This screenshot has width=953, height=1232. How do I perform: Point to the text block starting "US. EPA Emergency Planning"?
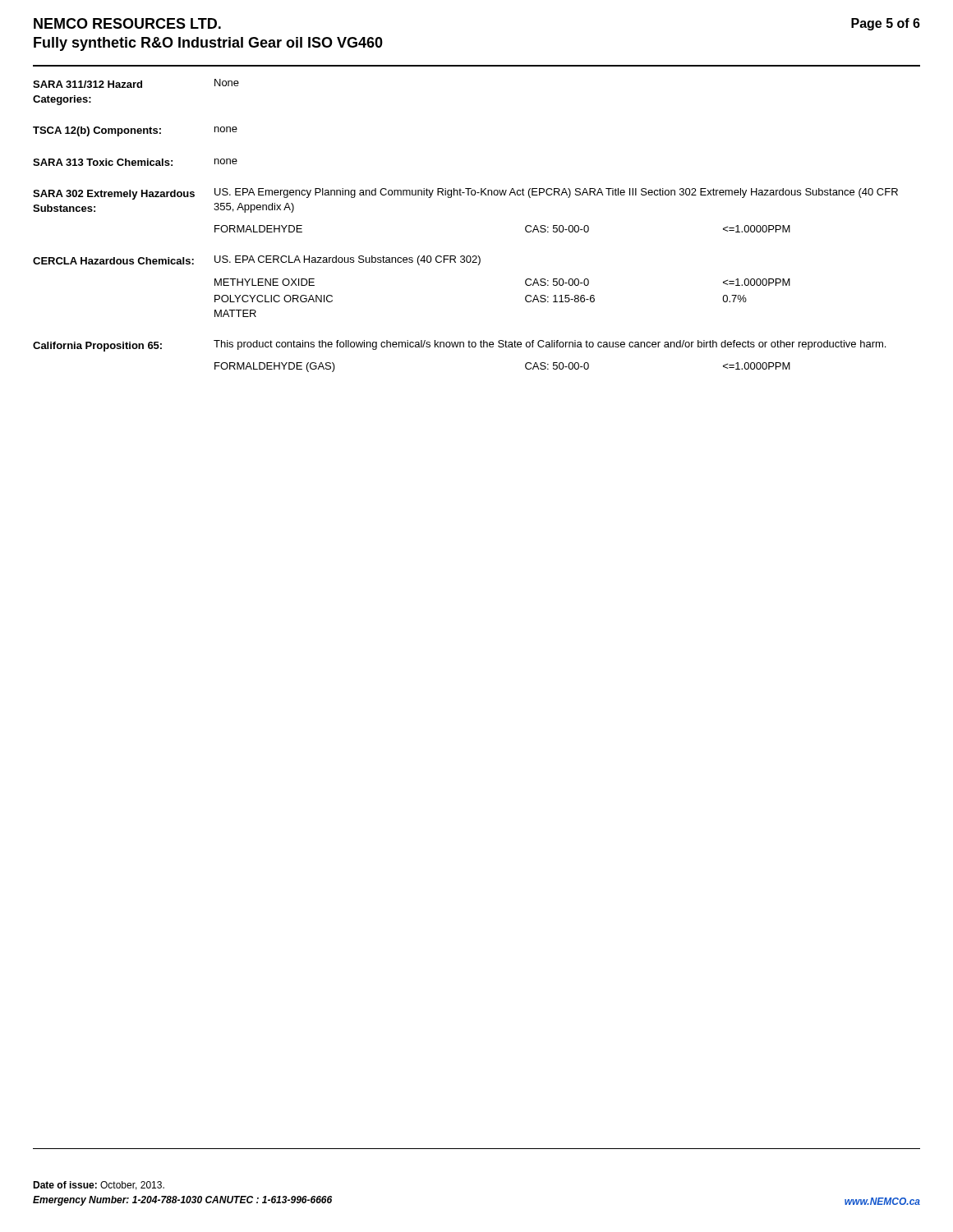click(556, 193)
